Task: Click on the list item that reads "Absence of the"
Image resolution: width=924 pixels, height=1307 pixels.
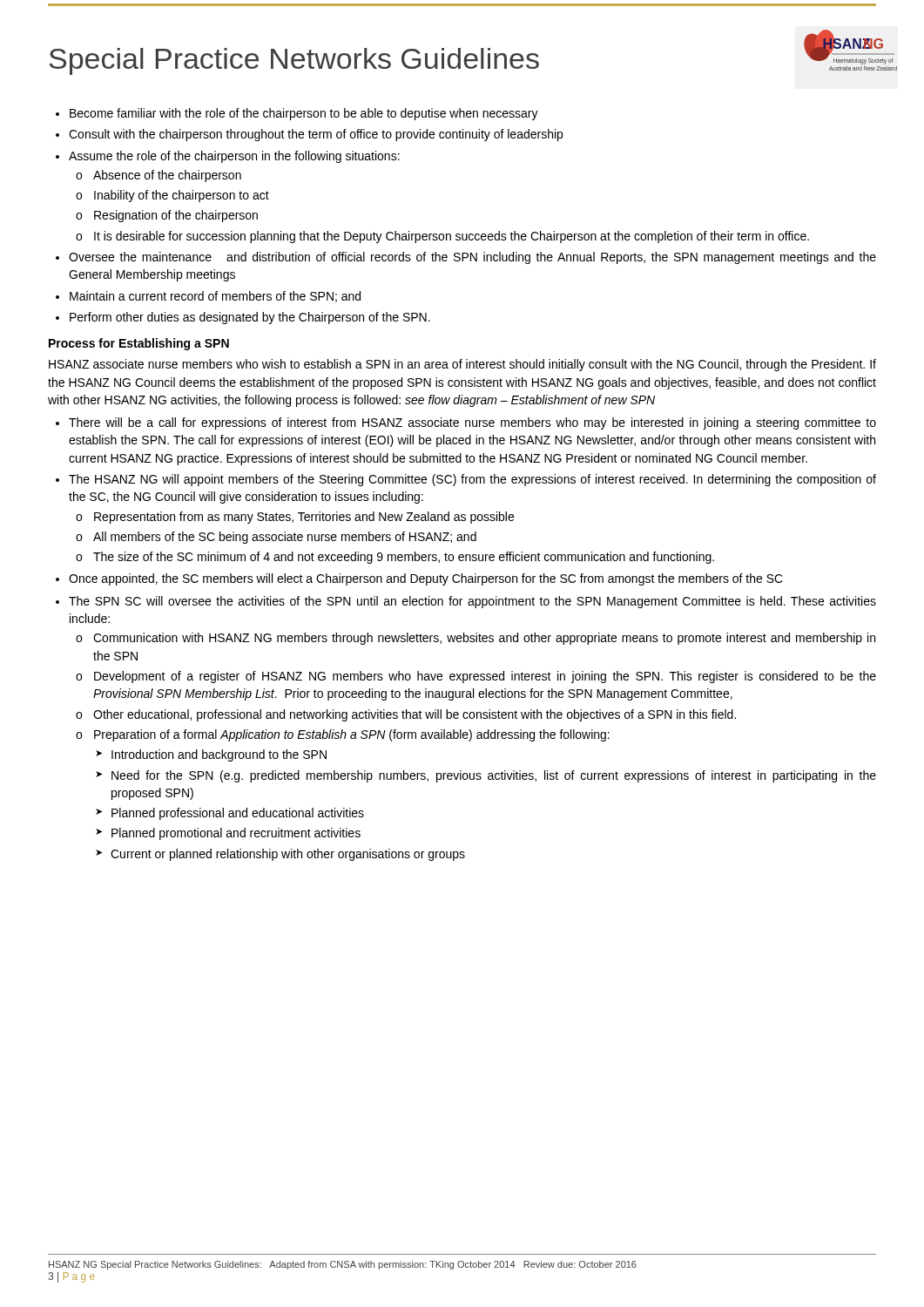Action: pos(167,175)
